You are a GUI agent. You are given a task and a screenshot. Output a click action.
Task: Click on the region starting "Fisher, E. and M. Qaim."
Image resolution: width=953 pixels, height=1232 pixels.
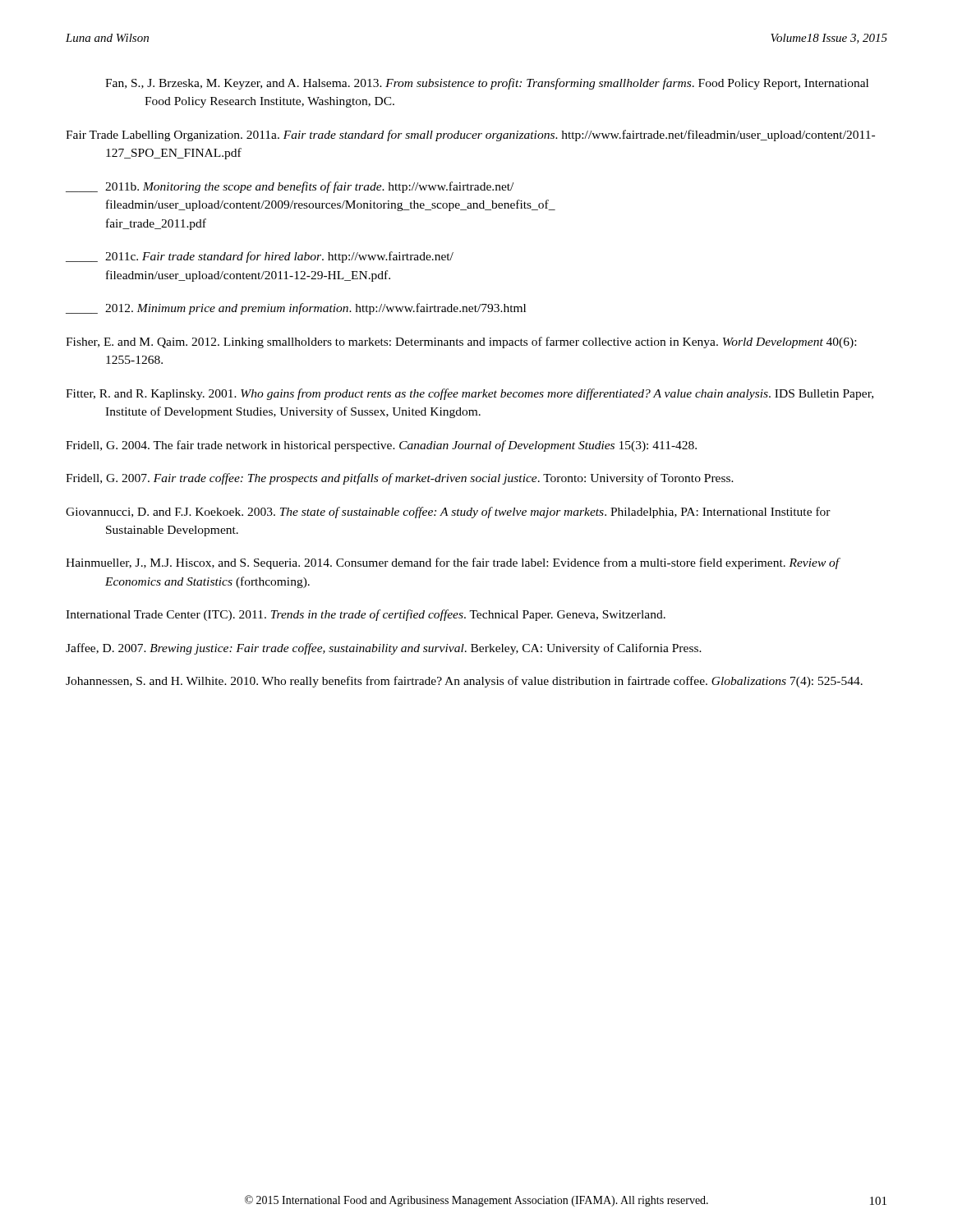pyautogui.click(x=462, y=350)
